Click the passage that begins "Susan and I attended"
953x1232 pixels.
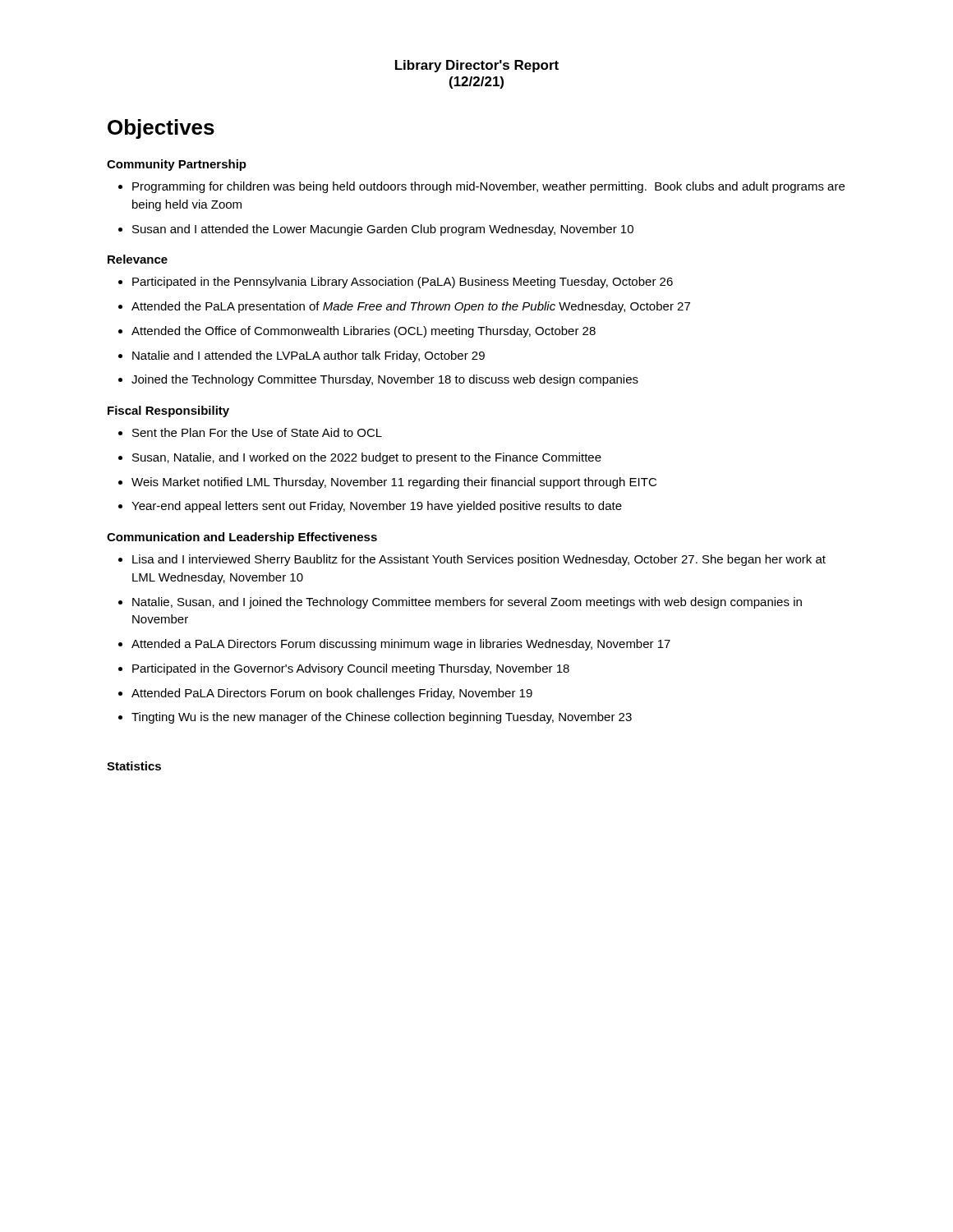pyautogui.click(x=476, y=229)
